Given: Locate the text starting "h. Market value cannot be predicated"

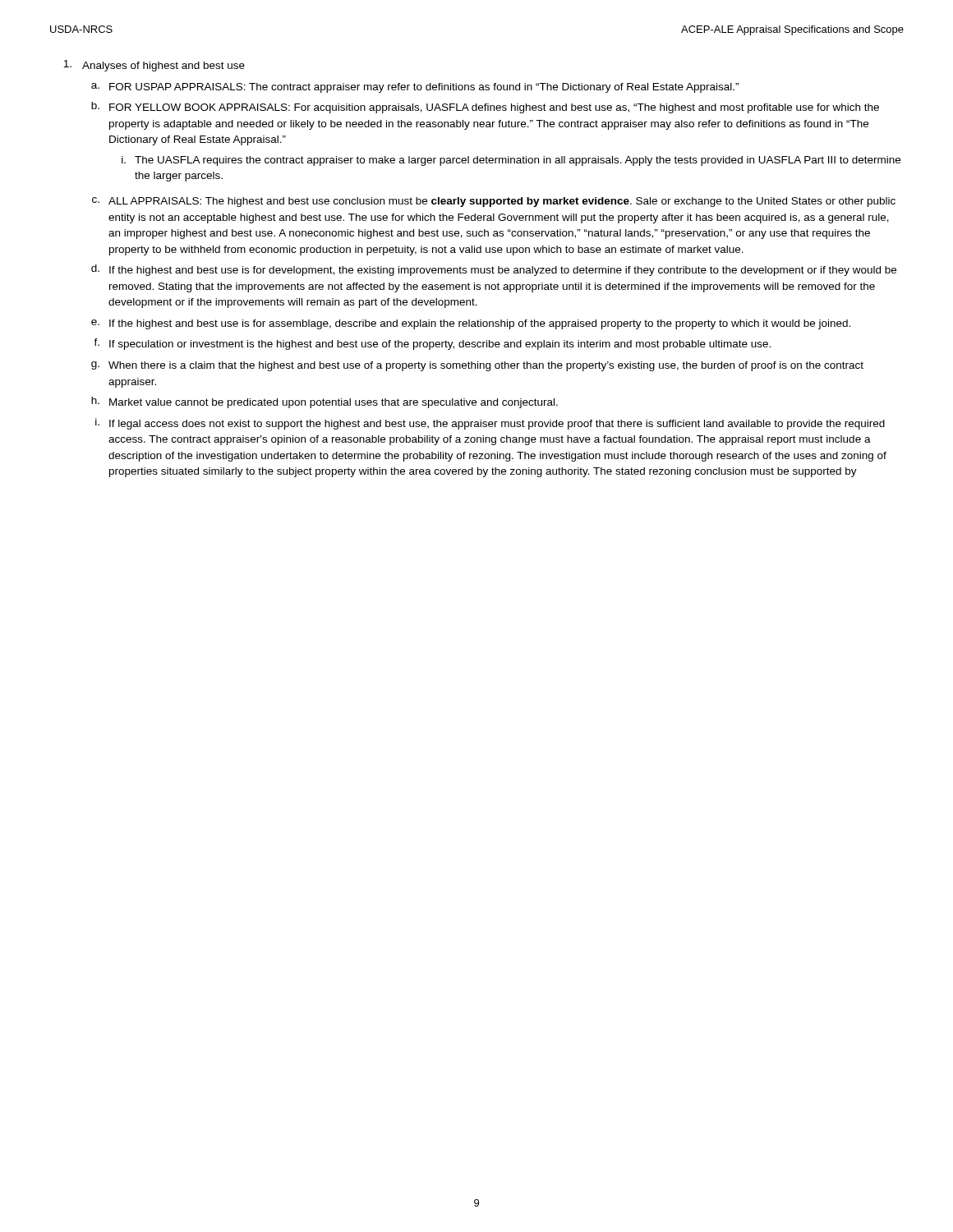Looking at the screenshot, I should pyautogui.click(x=493, y=402).
